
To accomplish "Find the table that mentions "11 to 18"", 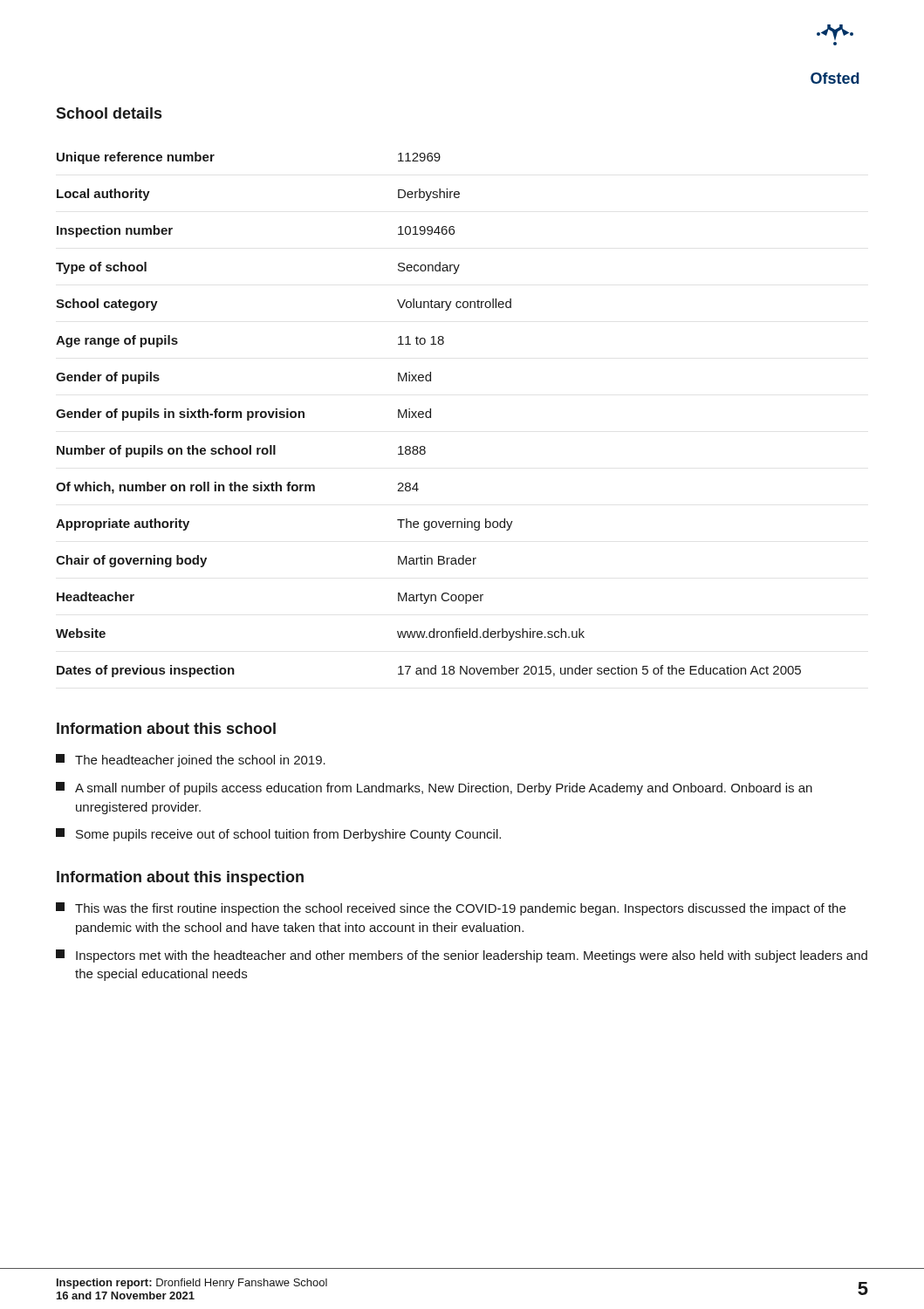I will (x=462, y=414).
